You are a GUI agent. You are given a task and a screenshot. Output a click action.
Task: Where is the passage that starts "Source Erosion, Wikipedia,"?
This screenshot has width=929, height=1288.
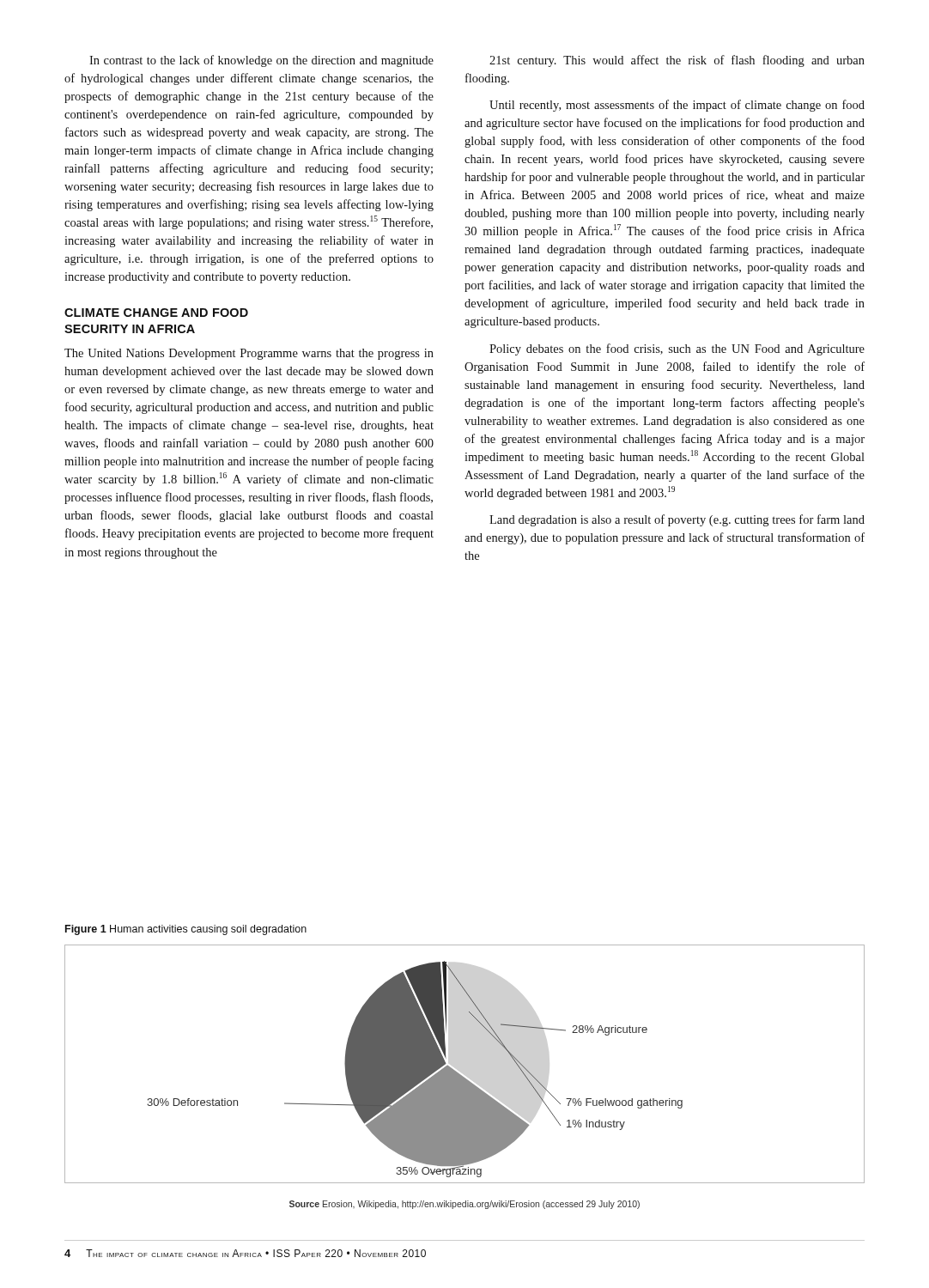pos(464,1204)
